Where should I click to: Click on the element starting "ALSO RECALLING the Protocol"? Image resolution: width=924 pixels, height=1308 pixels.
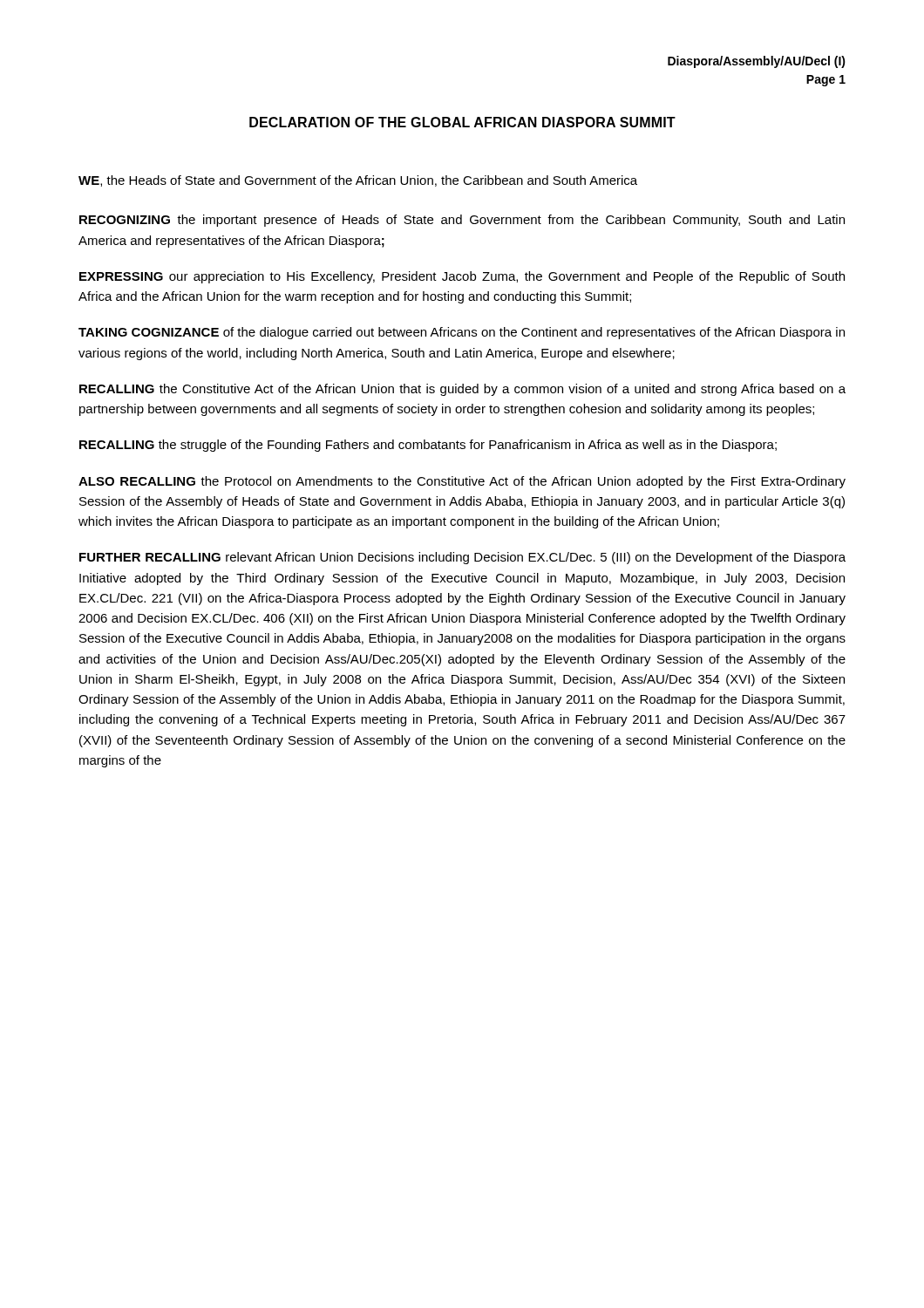tap(462, 501)
